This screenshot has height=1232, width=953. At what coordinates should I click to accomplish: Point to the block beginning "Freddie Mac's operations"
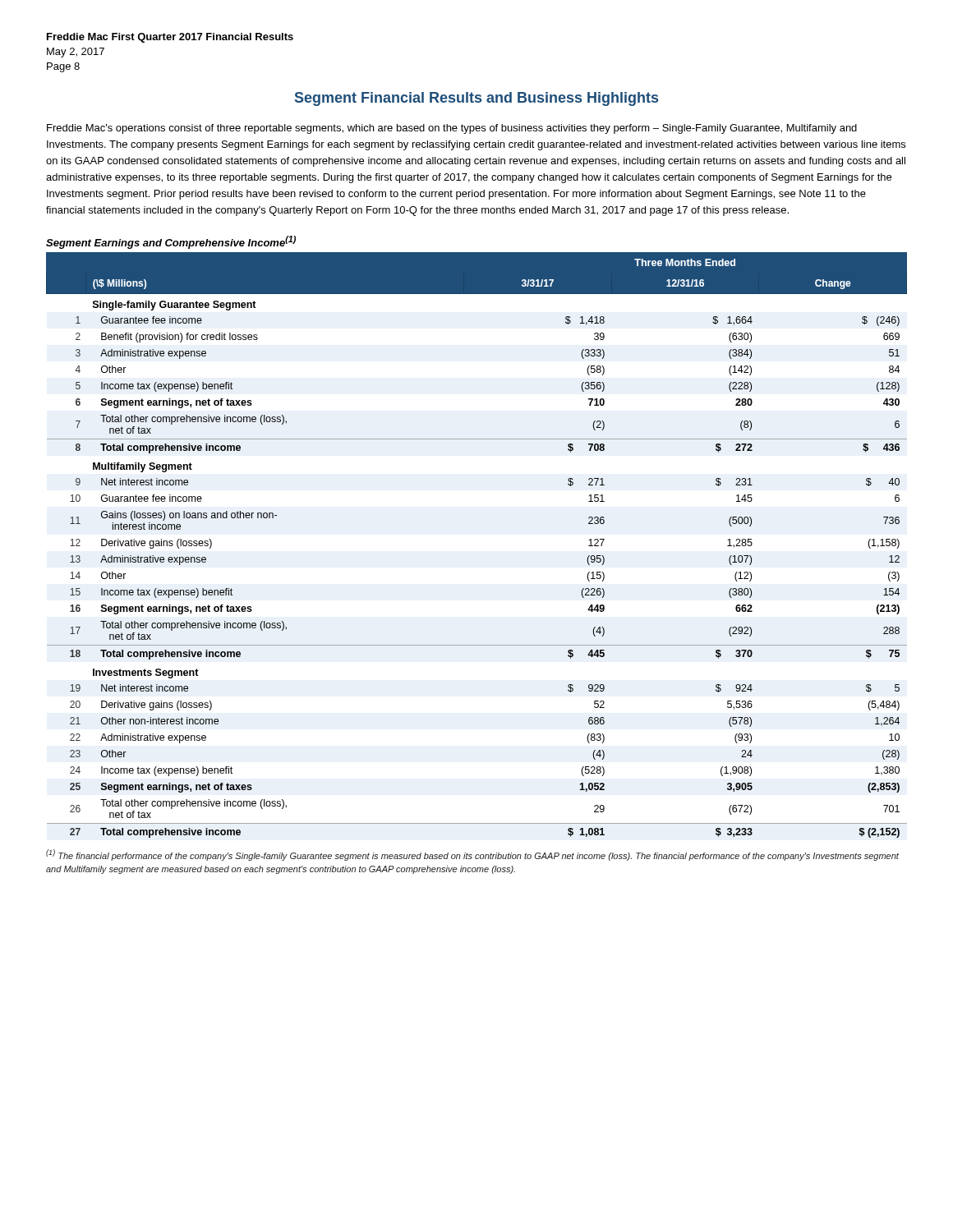pos(476,169)
